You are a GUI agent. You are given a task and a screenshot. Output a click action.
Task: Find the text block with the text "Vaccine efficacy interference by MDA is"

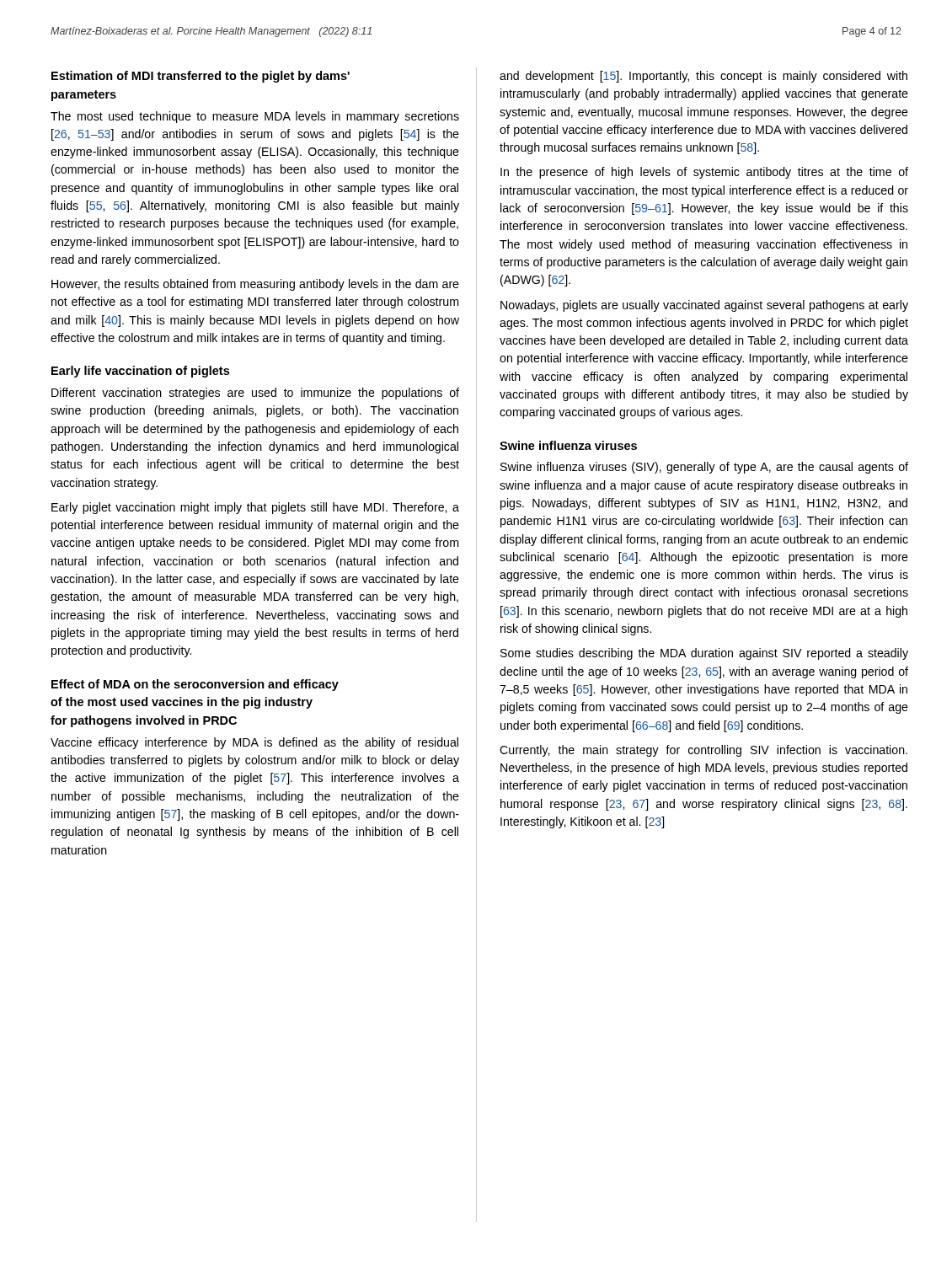pyautogui.click(x=255, y=797)
